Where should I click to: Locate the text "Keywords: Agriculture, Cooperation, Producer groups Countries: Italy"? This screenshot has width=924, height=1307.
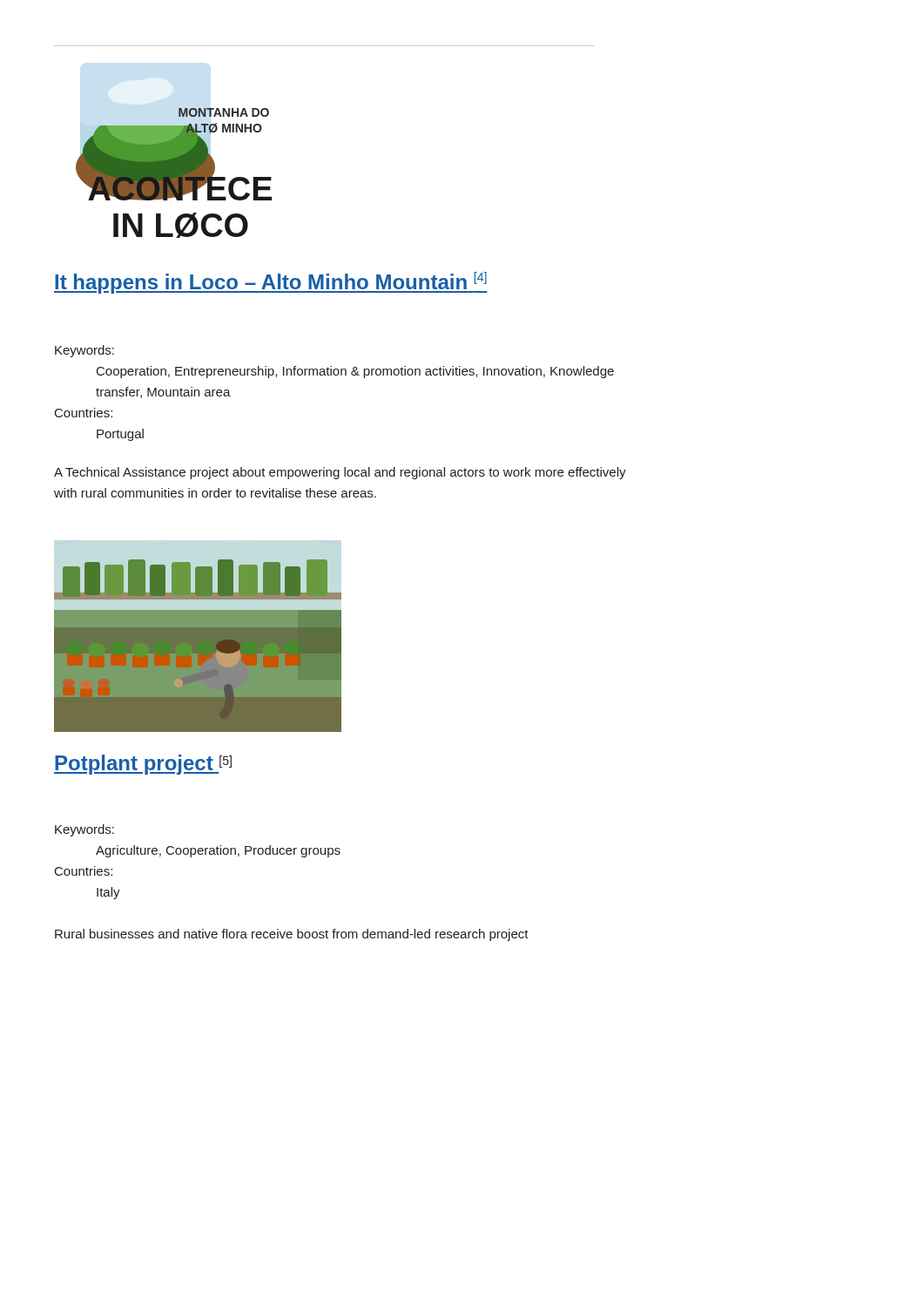[x=197, y=862]
